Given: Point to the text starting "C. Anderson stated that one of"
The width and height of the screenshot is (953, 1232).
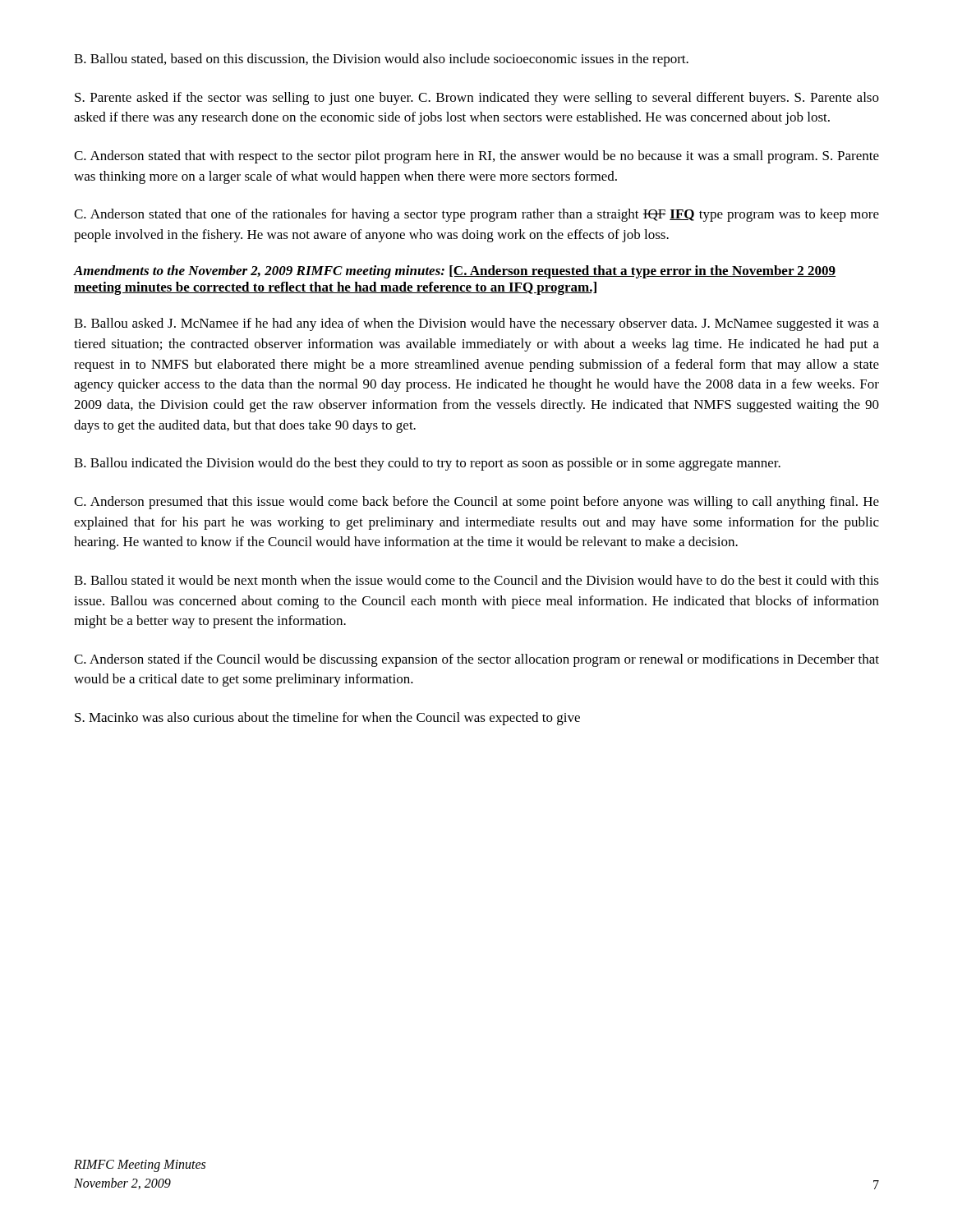Looking at the screenshot, I should (x=476, y=224).
